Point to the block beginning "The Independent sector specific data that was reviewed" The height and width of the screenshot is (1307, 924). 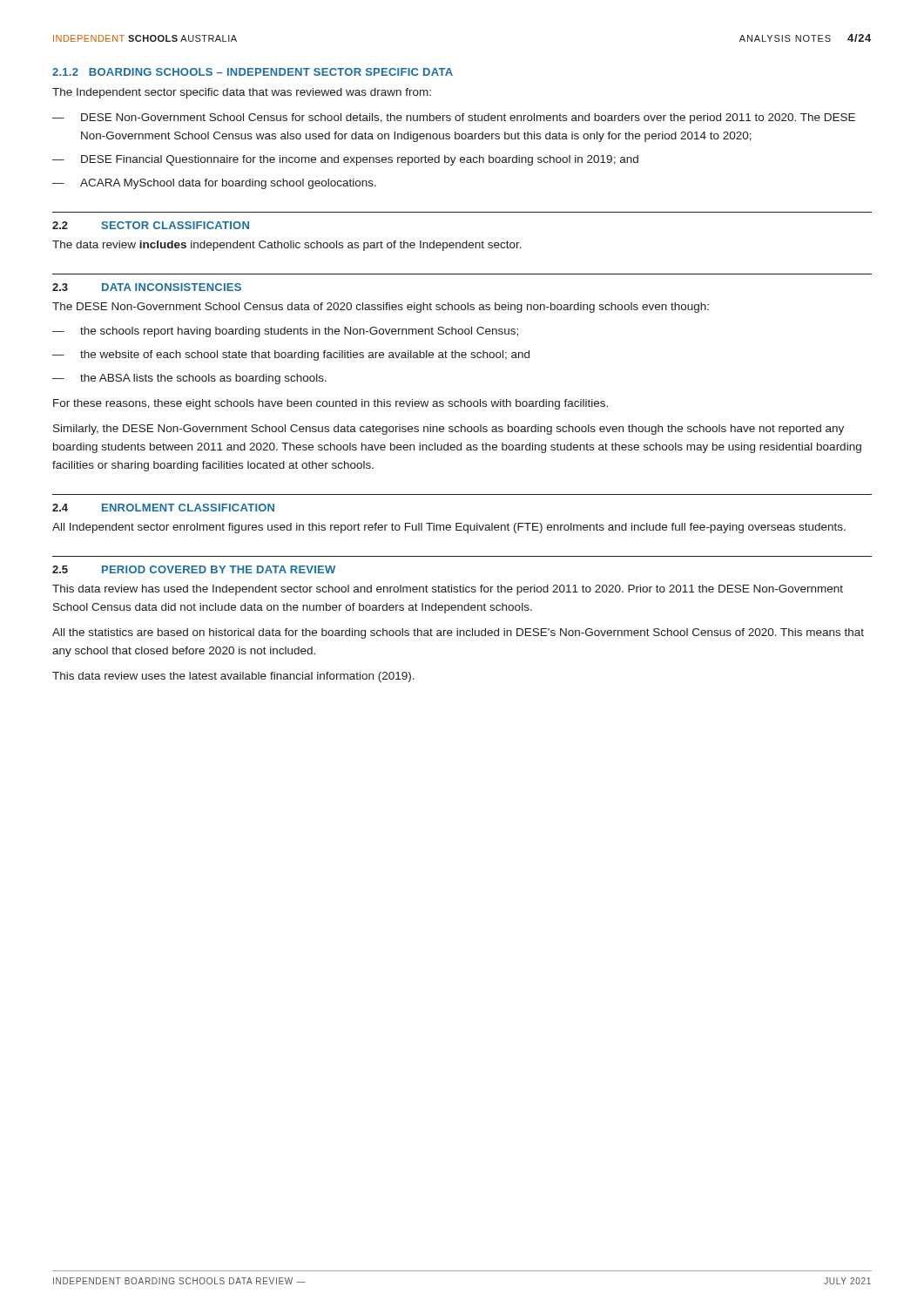(x=242, y=92)
